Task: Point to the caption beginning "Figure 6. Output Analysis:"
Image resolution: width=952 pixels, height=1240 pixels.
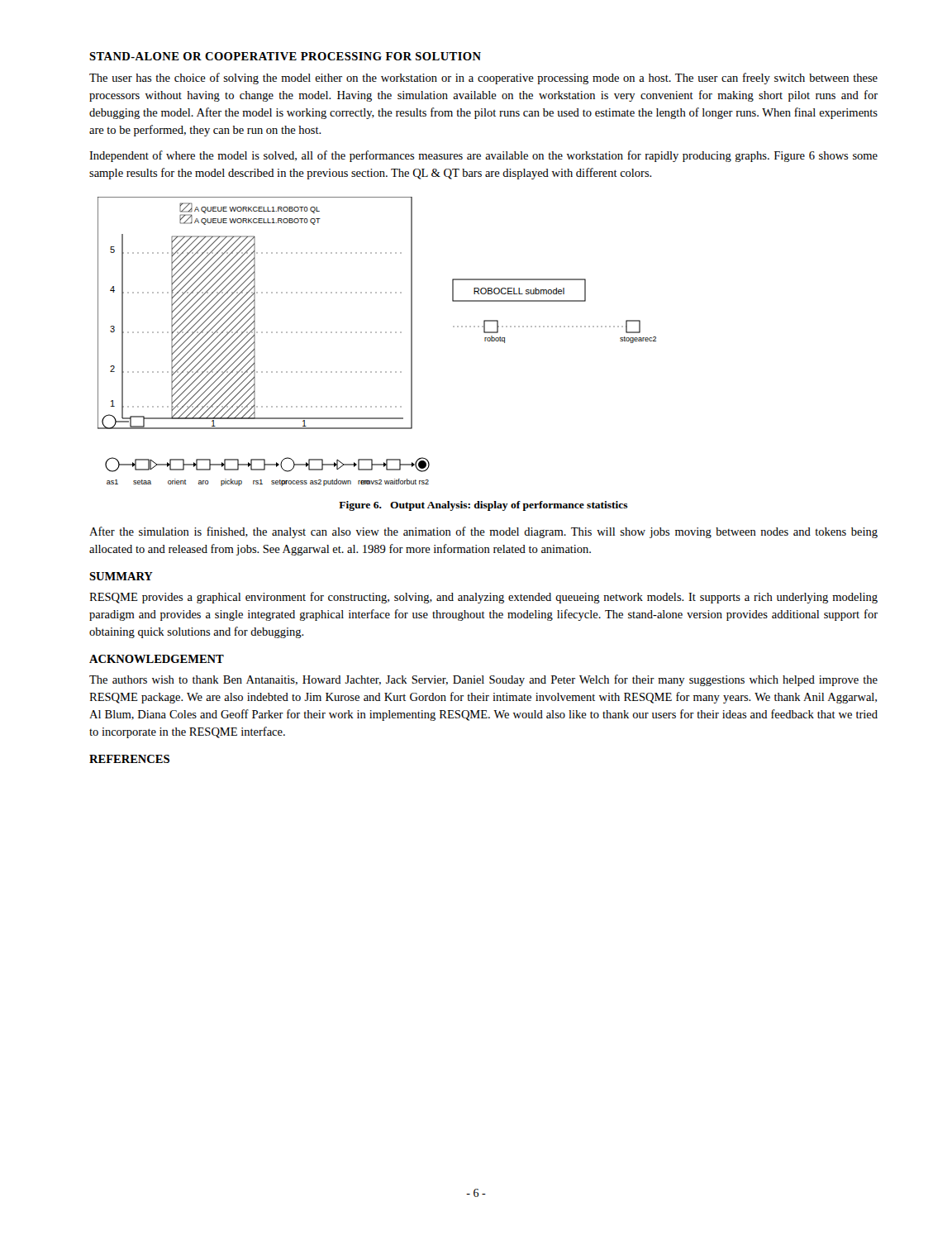Action: point(483,505)
